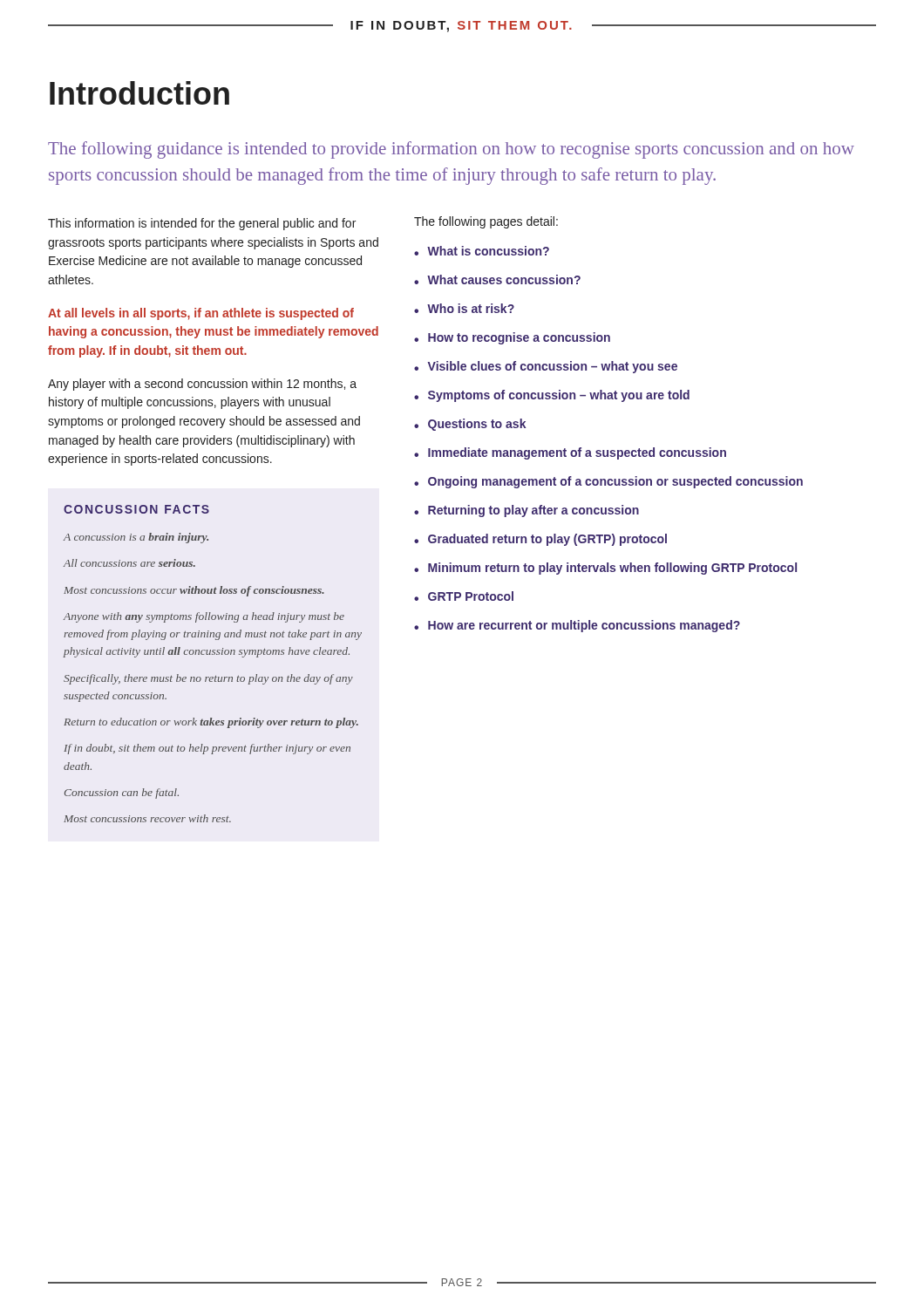
Task: Select the element starting "Immediate management of a suspected concussion"
Action: pyautogui.click(x=652, y=453)
